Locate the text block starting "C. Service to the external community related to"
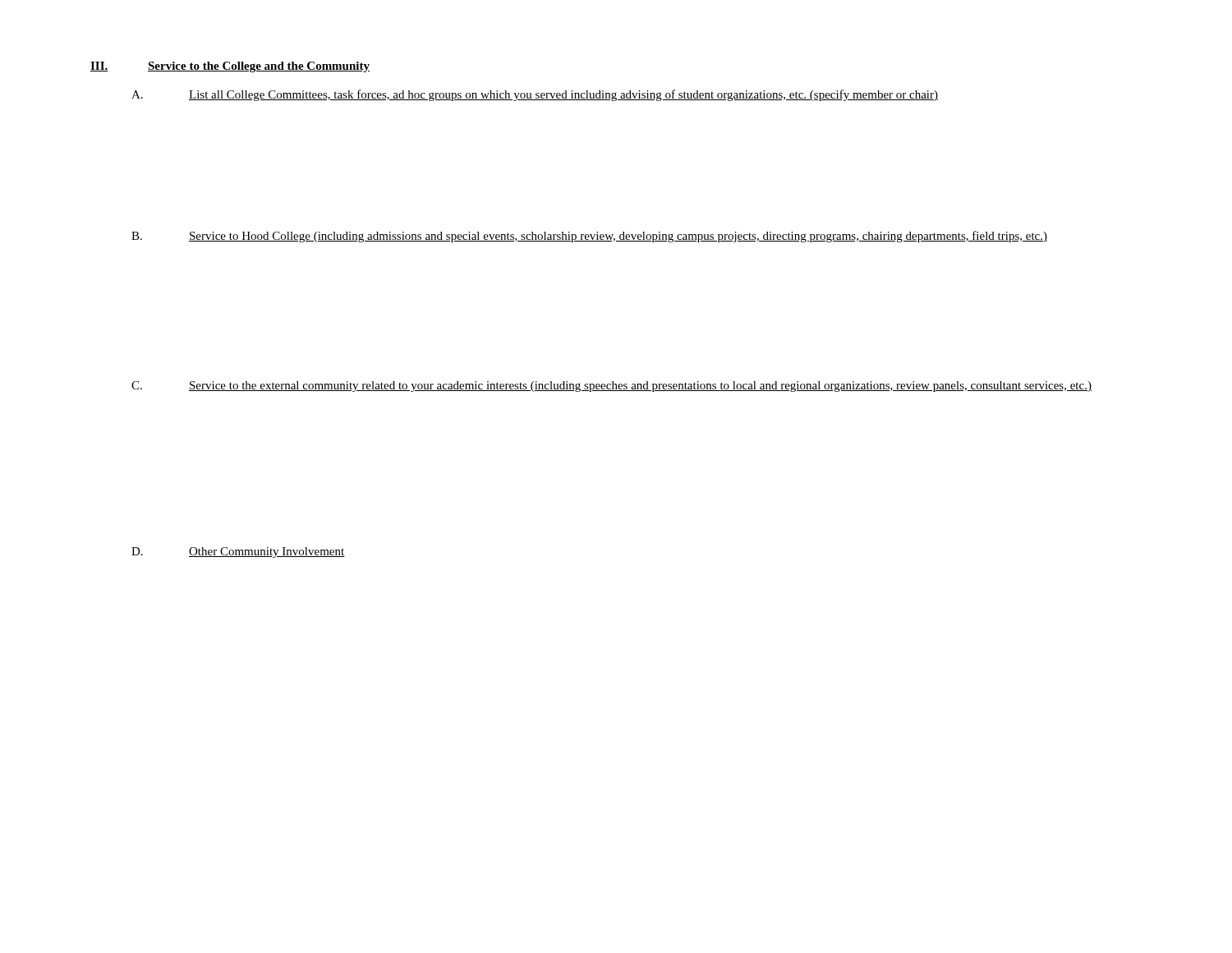The width and height of the screenshot is (1232, 953). click(x=641, y=386)
